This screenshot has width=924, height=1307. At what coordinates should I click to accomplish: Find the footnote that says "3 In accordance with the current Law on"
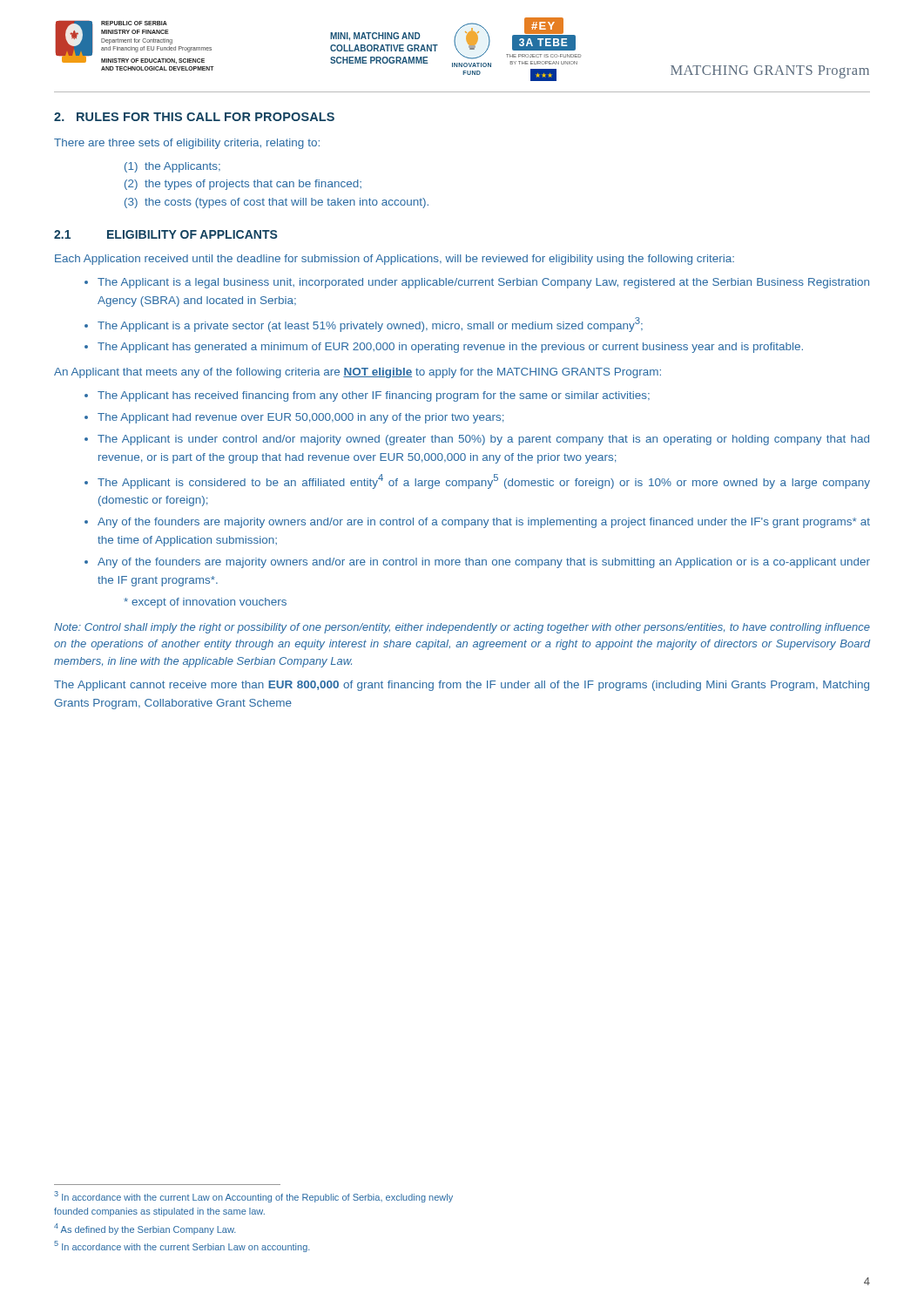[x=253, y=1203]
